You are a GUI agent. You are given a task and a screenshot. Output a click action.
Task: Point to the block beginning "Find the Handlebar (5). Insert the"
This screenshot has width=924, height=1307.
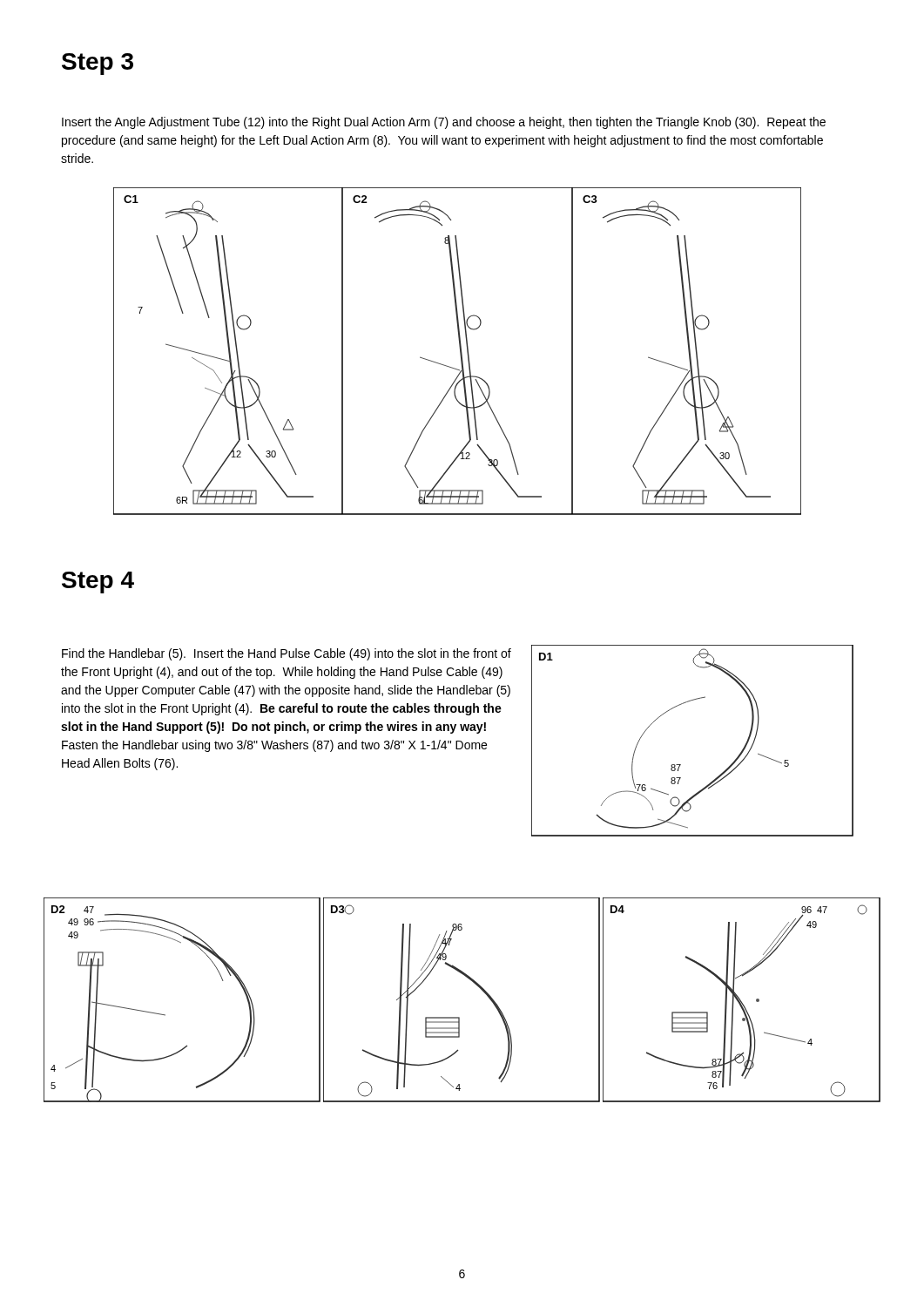click(x=286, y=708)
